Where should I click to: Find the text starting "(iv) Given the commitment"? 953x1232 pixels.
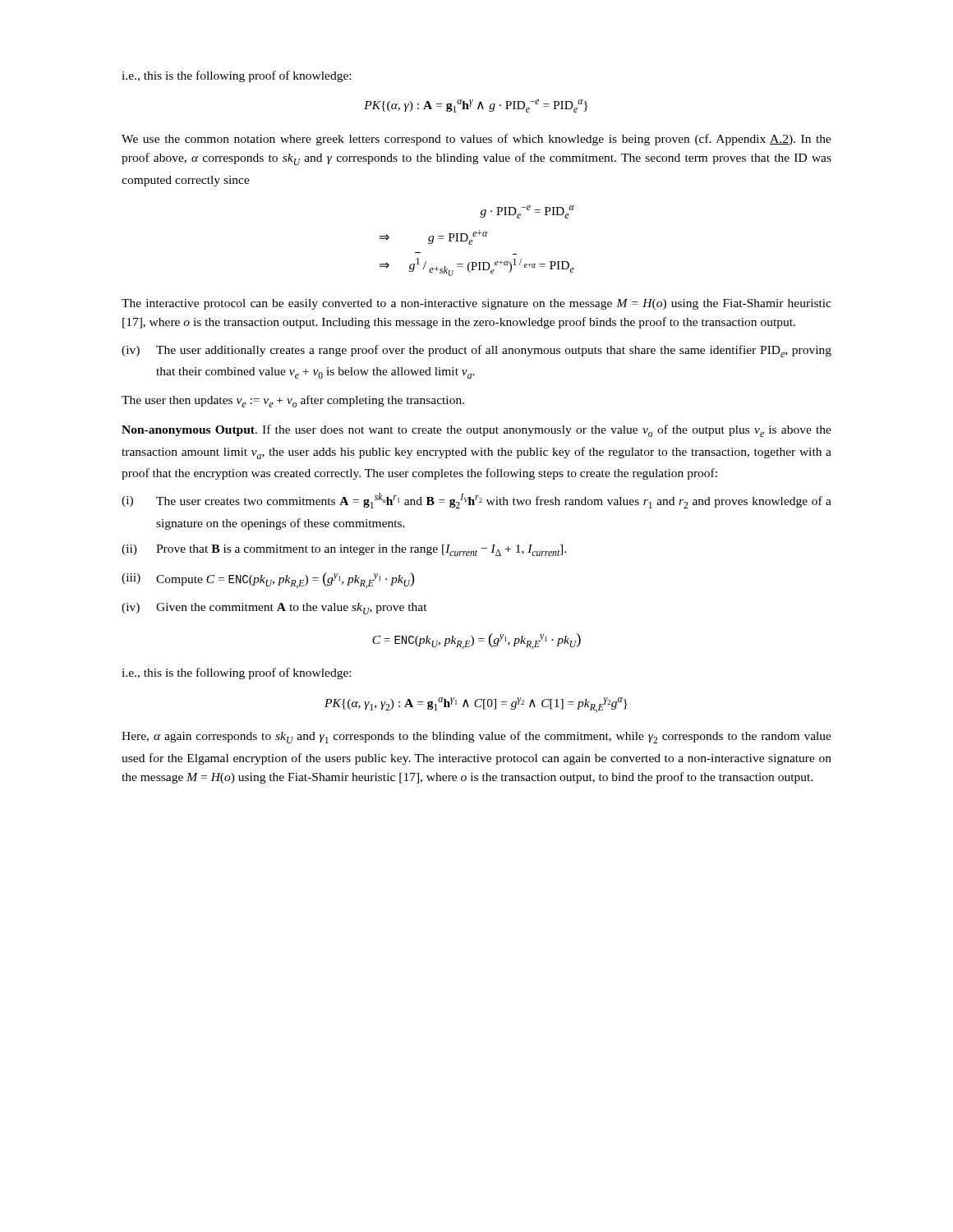click(x=274, y=609)
